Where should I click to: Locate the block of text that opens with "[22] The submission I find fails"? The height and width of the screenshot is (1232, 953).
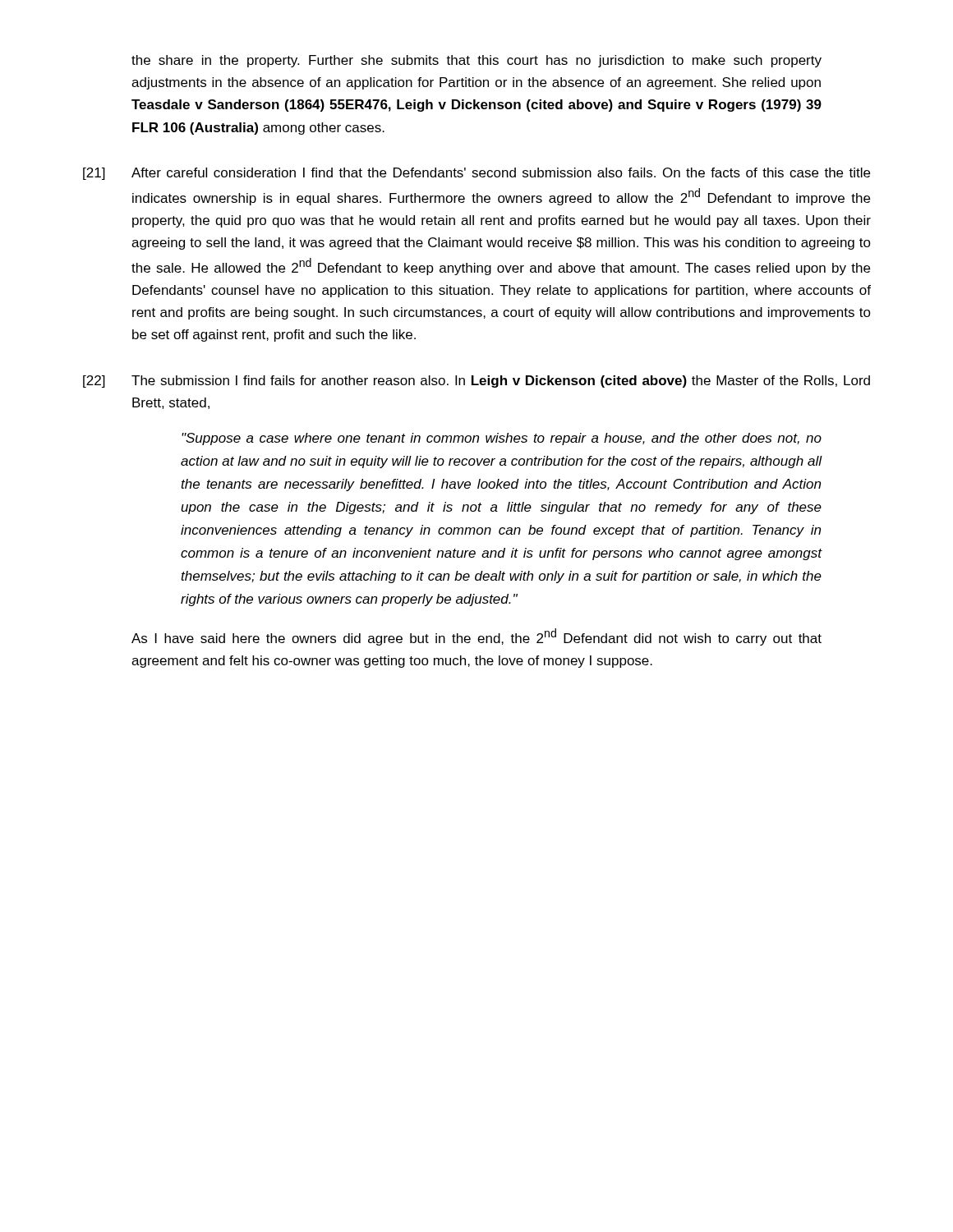476,392
